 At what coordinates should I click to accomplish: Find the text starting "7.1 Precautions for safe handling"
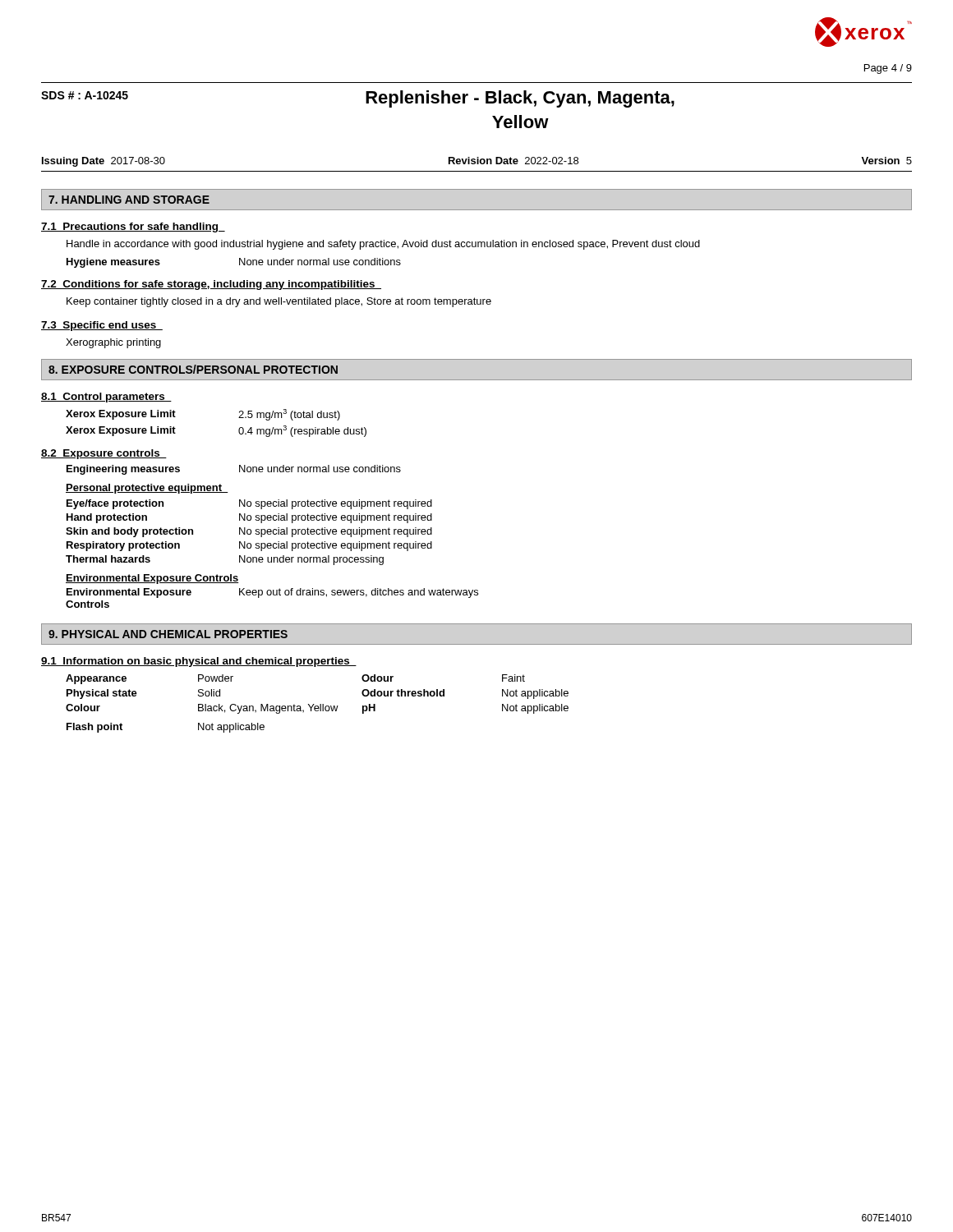(x=133, y=226)
